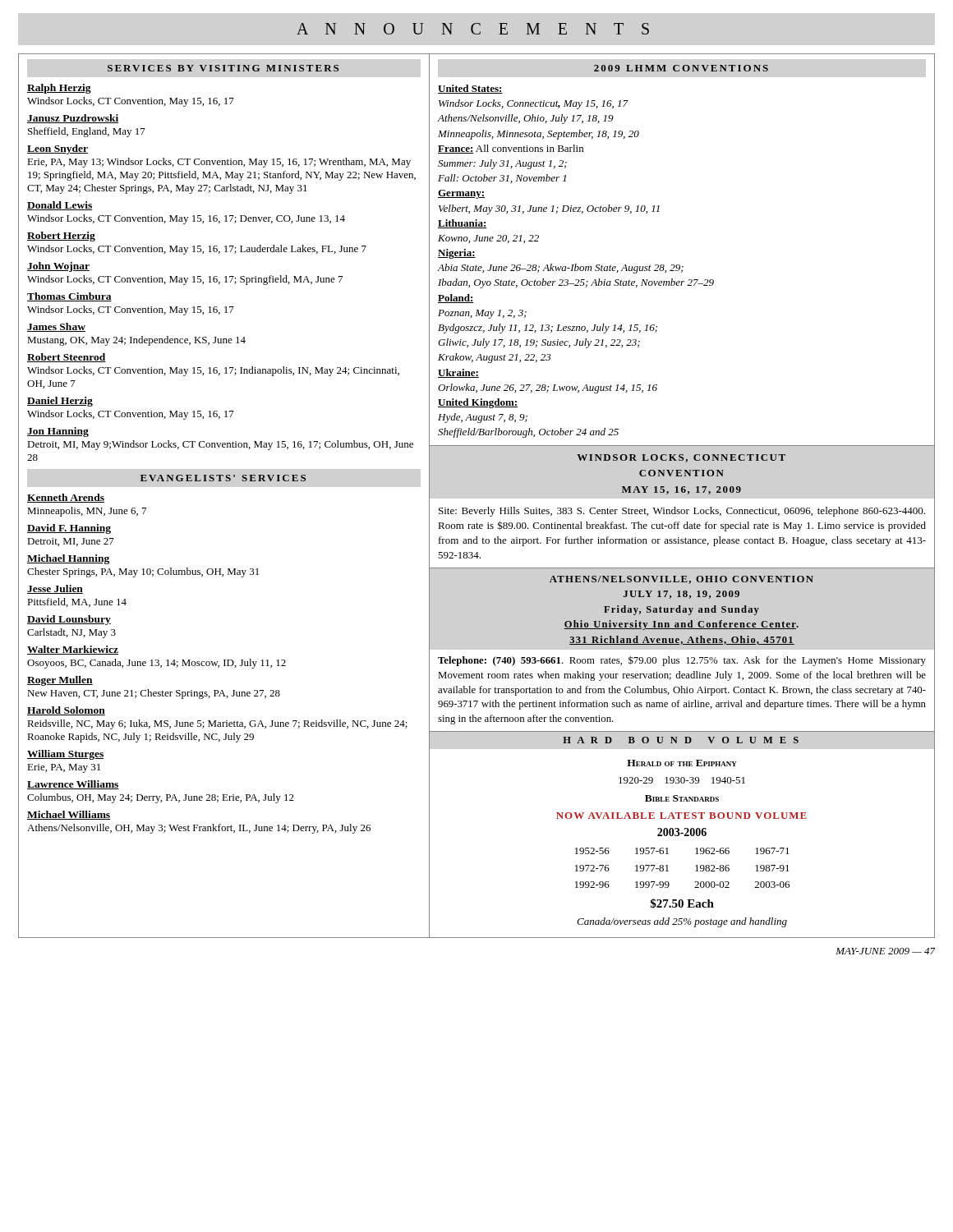Click on the text block starting "James Shaw Mustang, OK, May 24; Independence, KS,"
This screenshot has width=953, height=1232.
coord(224,333)
